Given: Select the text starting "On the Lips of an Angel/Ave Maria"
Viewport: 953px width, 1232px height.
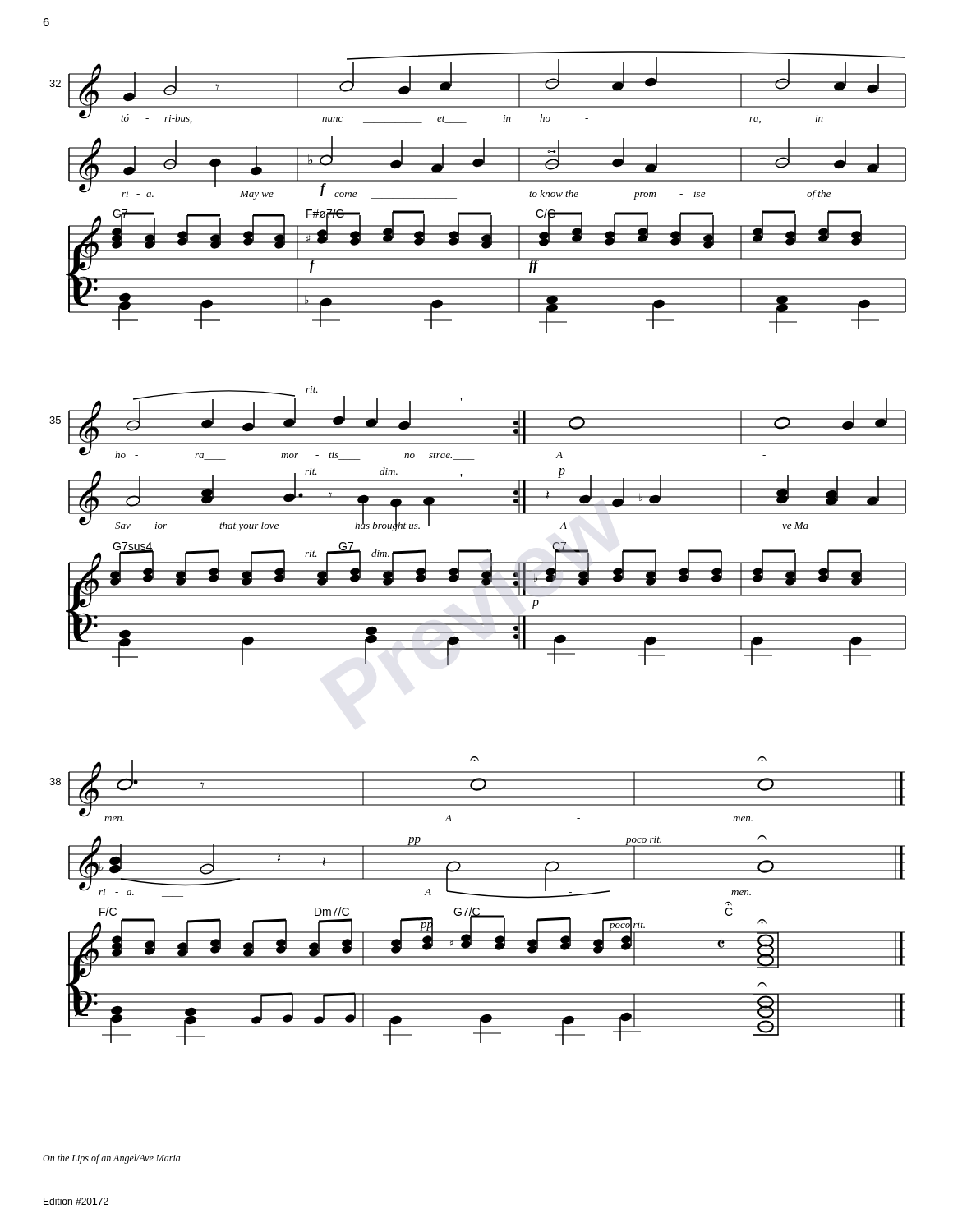Looking at the screenshot, I should click(112, 1158).
